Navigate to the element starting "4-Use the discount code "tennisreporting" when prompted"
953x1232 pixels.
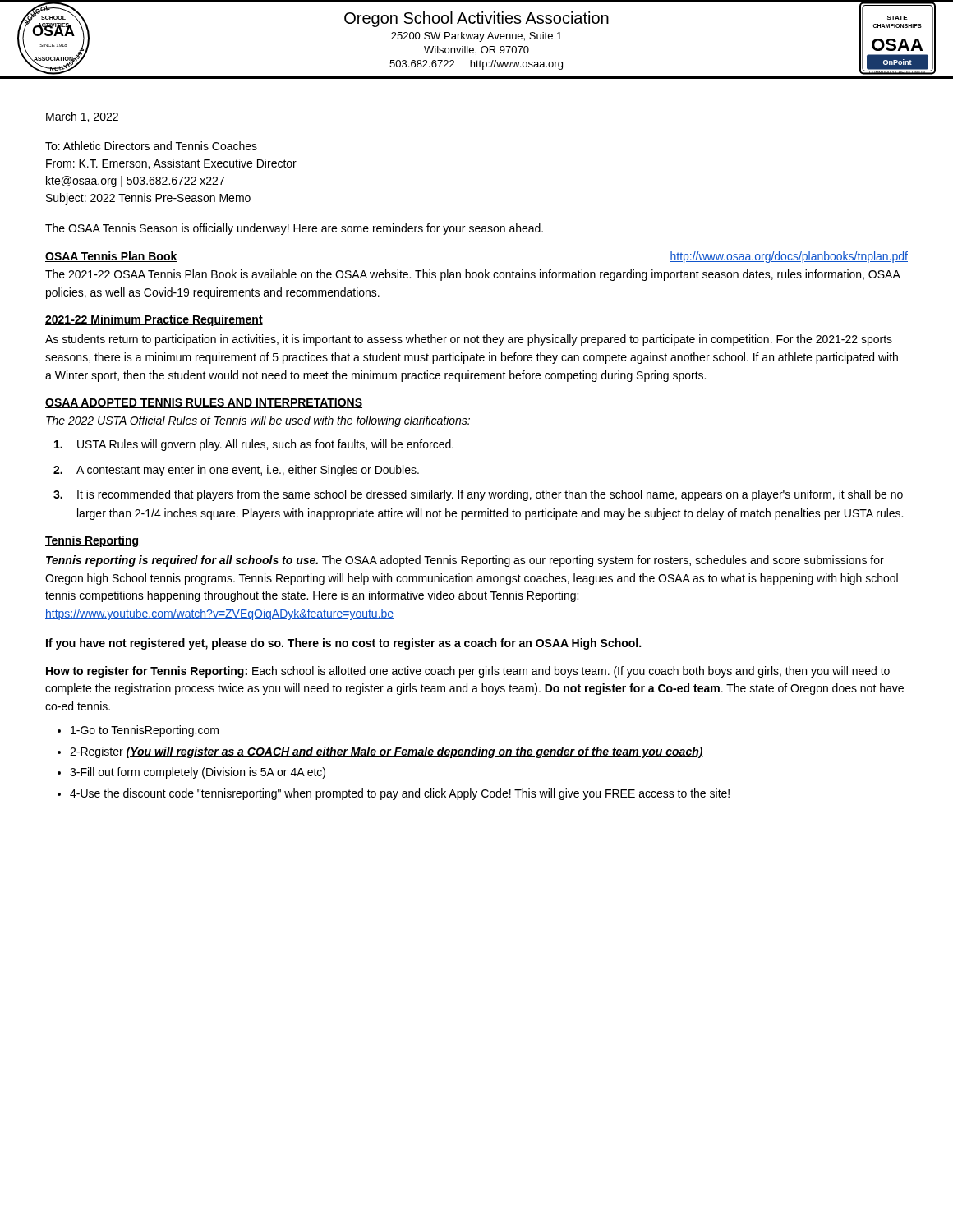pos(400,794)
